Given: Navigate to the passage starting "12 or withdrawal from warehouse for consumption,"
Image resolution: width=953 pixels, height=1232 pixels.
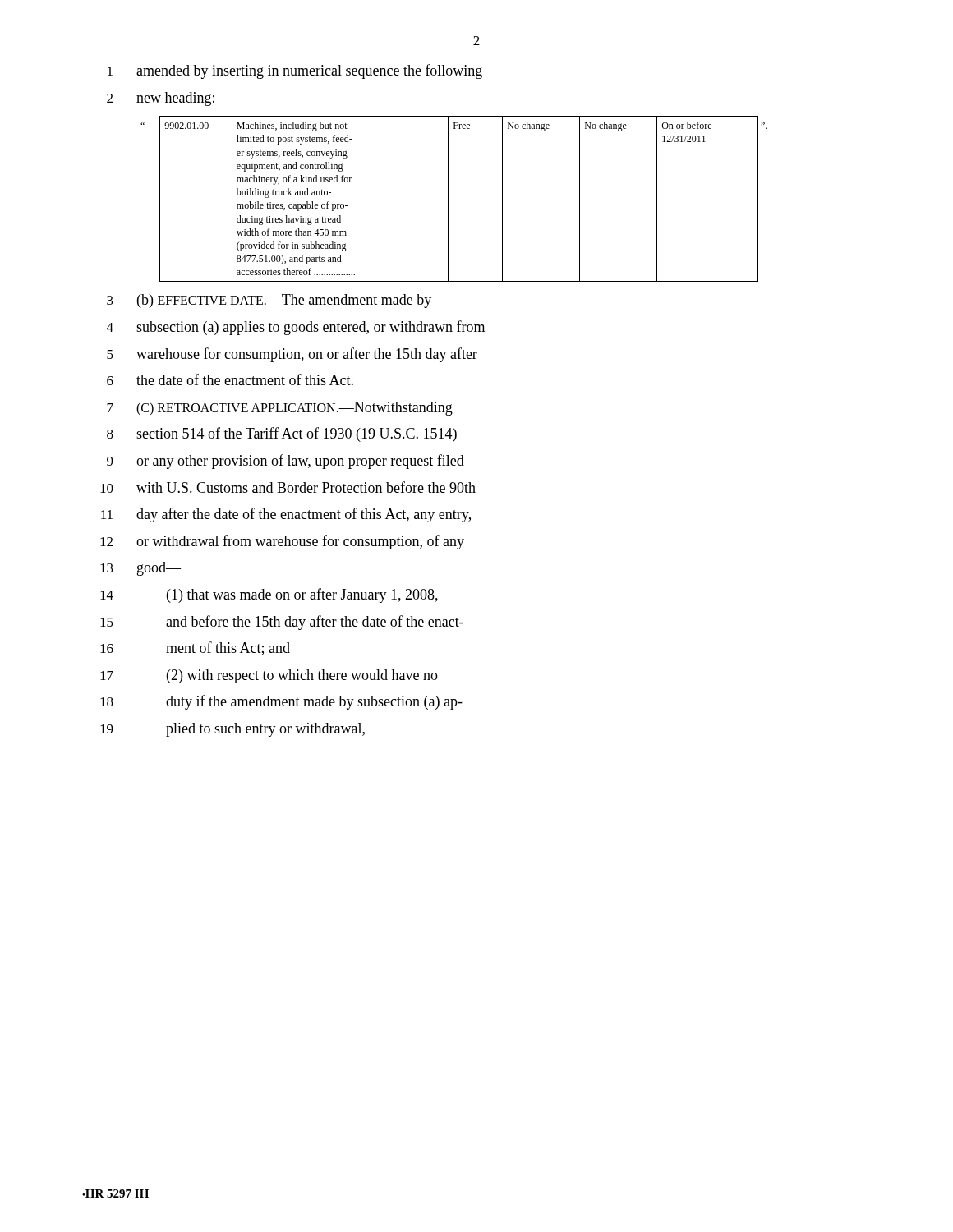Looking at the screenshot, I should pos(282,542).
